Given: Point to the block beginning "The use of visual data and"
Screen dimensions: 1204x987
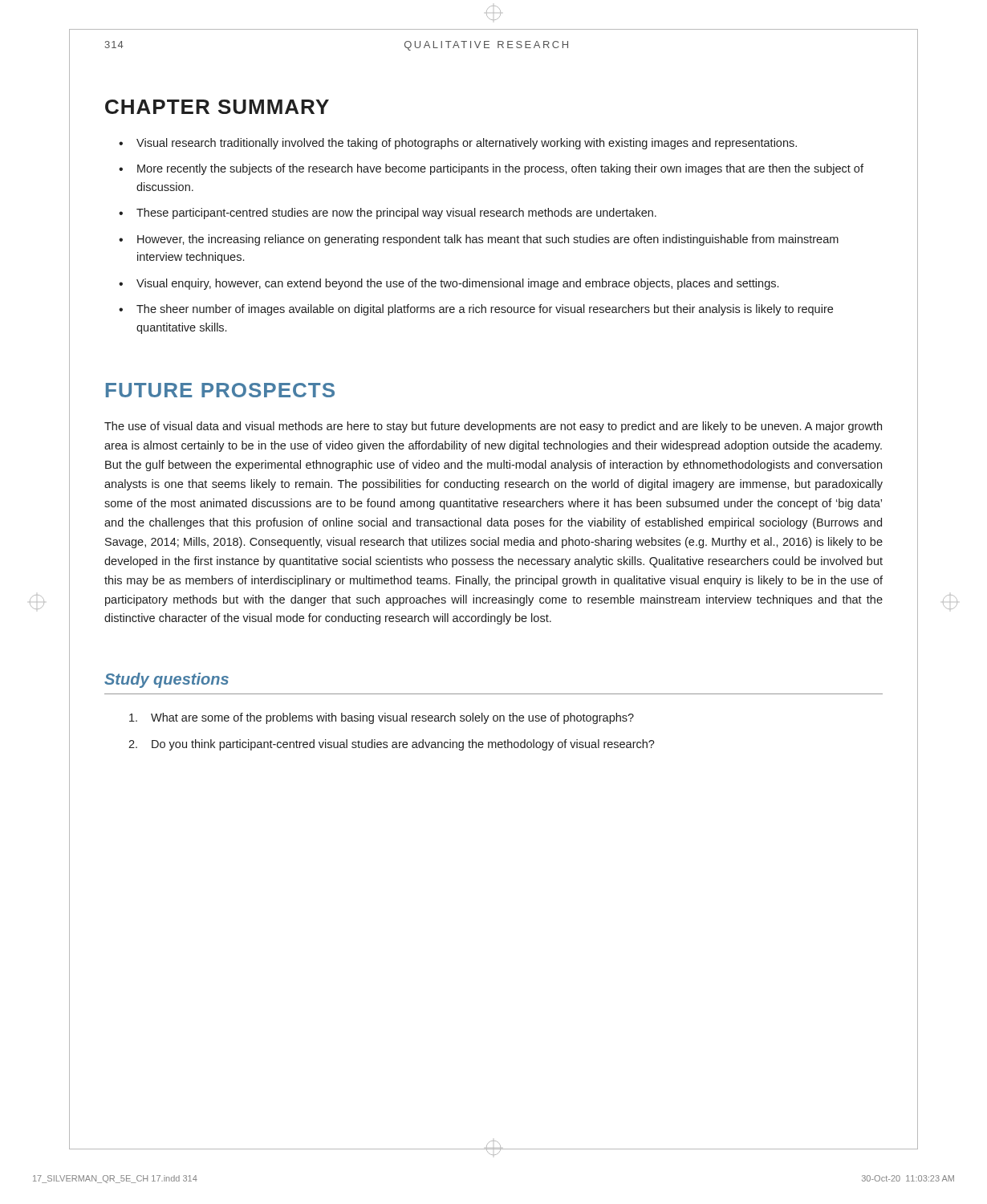Looking at the screenshot, I should [494, 522].
